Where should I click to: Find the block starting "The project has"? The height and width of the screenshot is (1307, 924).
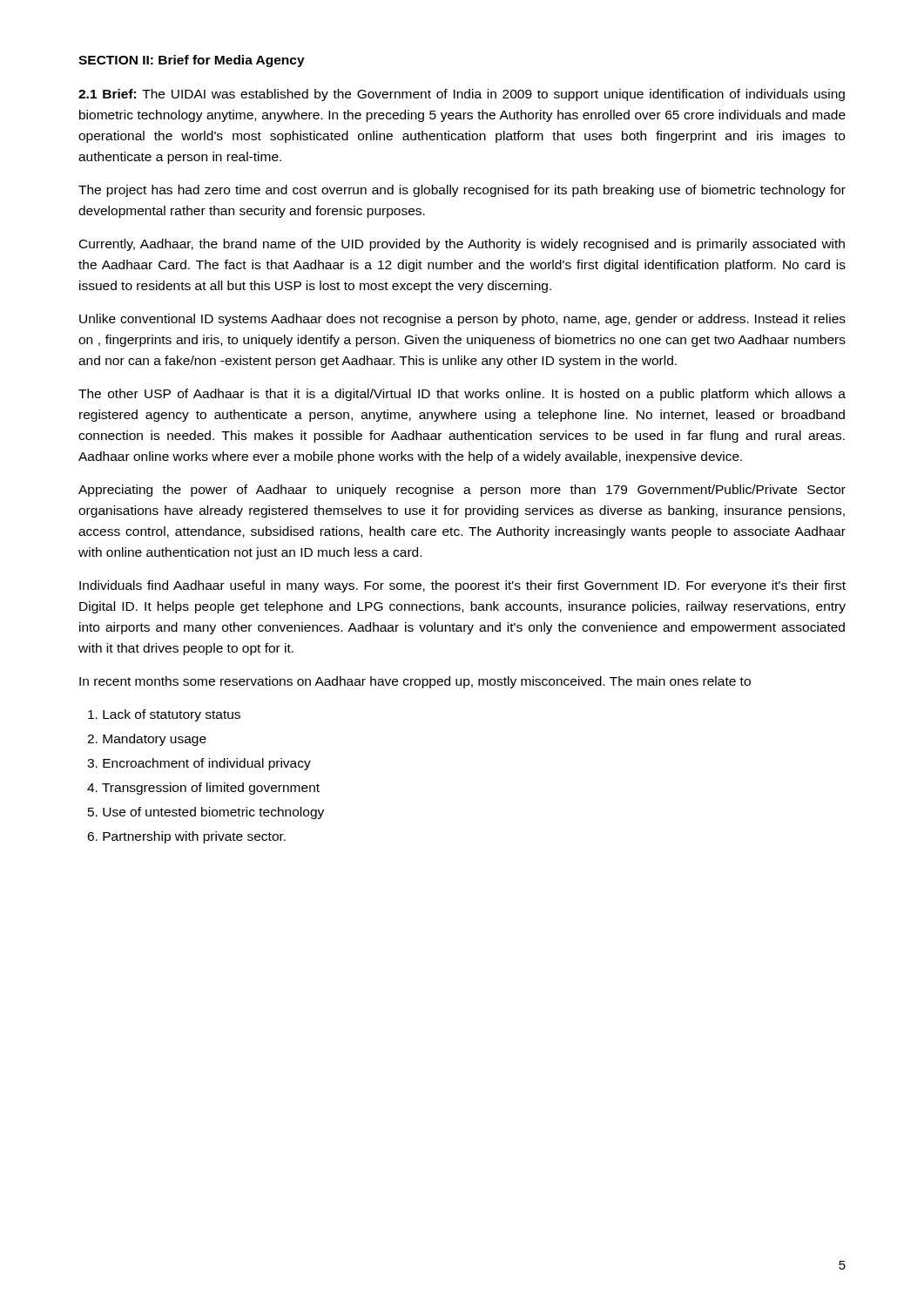(462, 200)
